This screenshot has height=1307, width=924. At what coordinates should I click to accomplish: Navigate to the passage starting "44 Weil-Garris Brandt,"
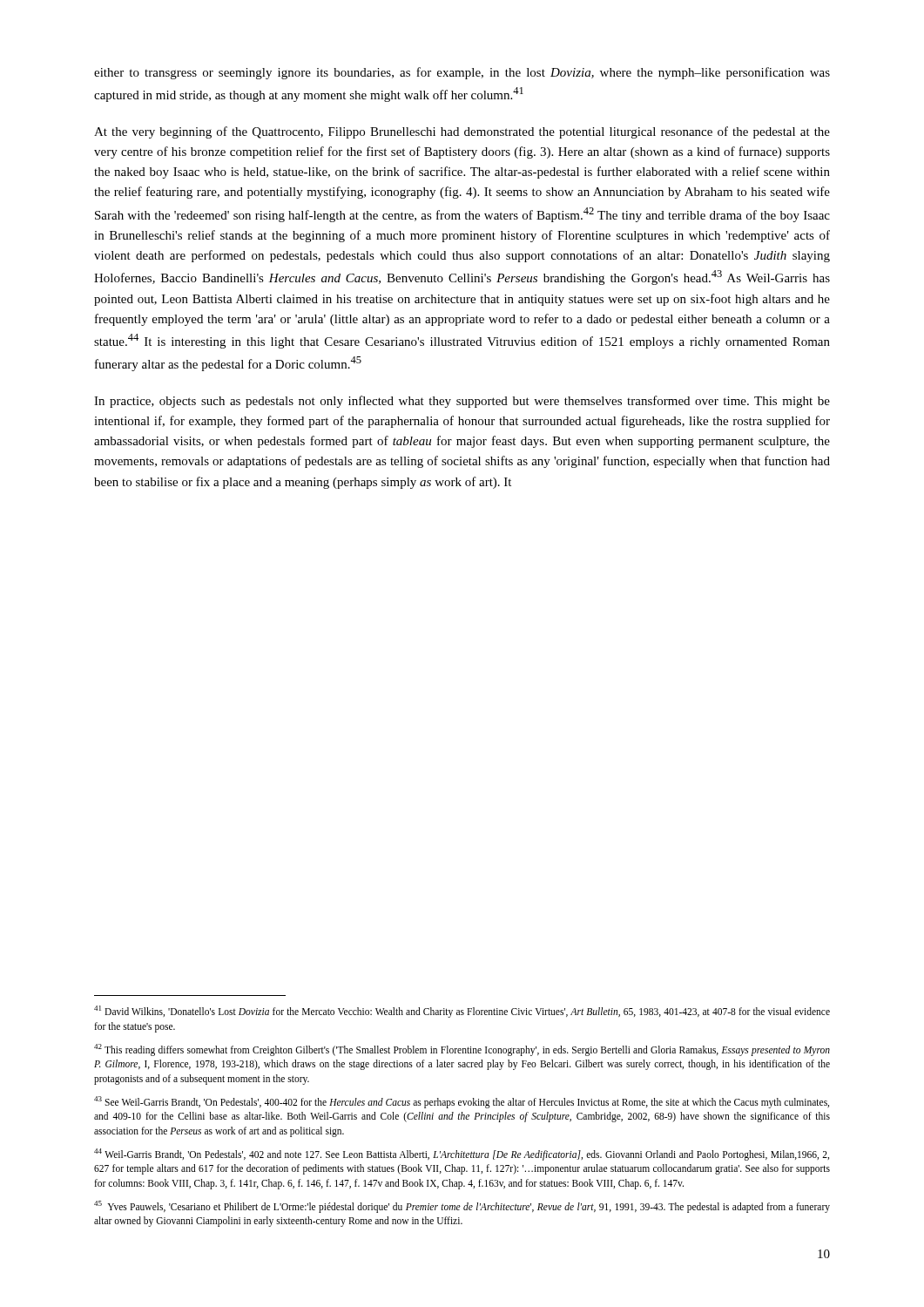coord(462,1168)
